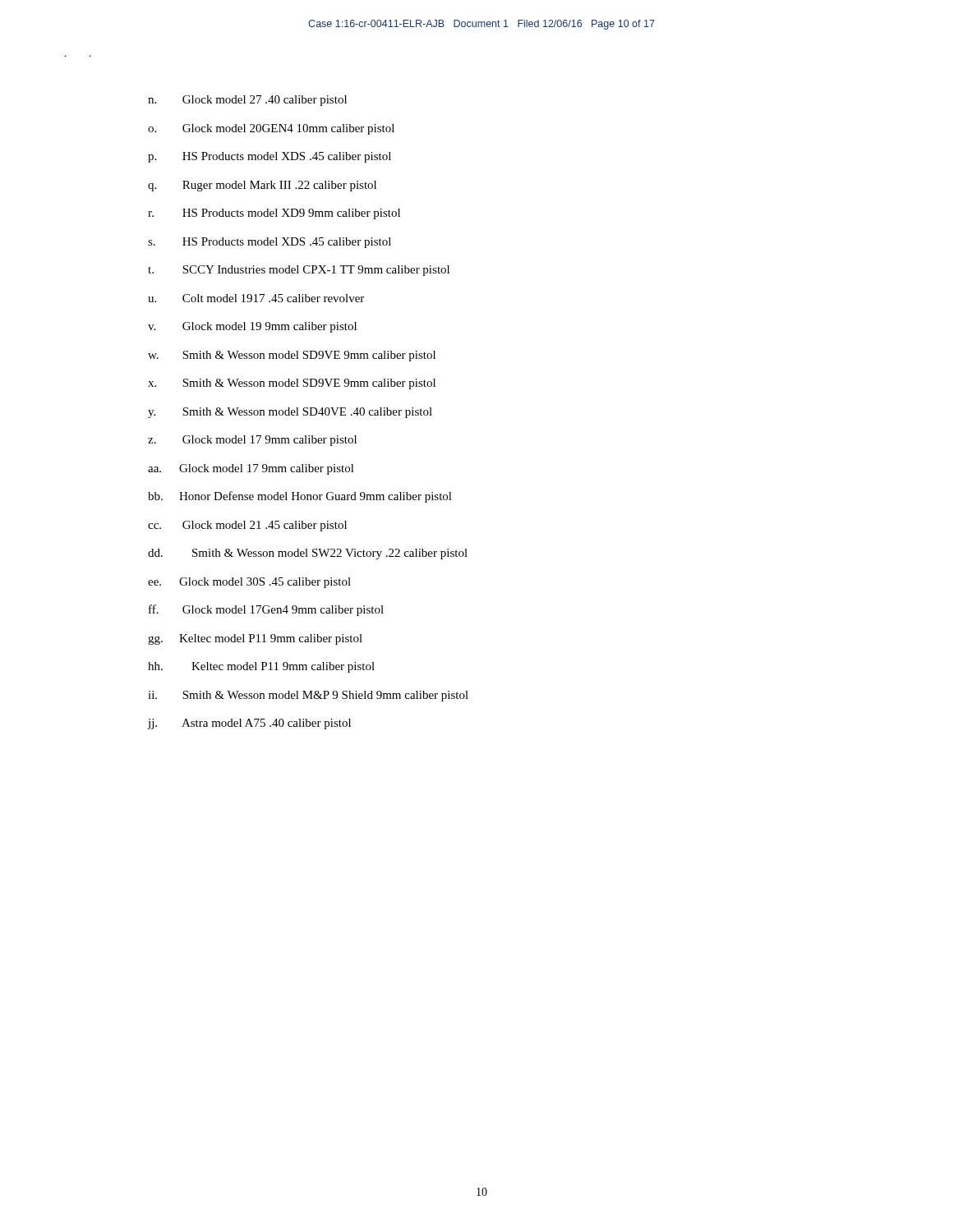Point to the block starting "jj. Astra model A75 .40 caliber pistol"

pos(250,723)
